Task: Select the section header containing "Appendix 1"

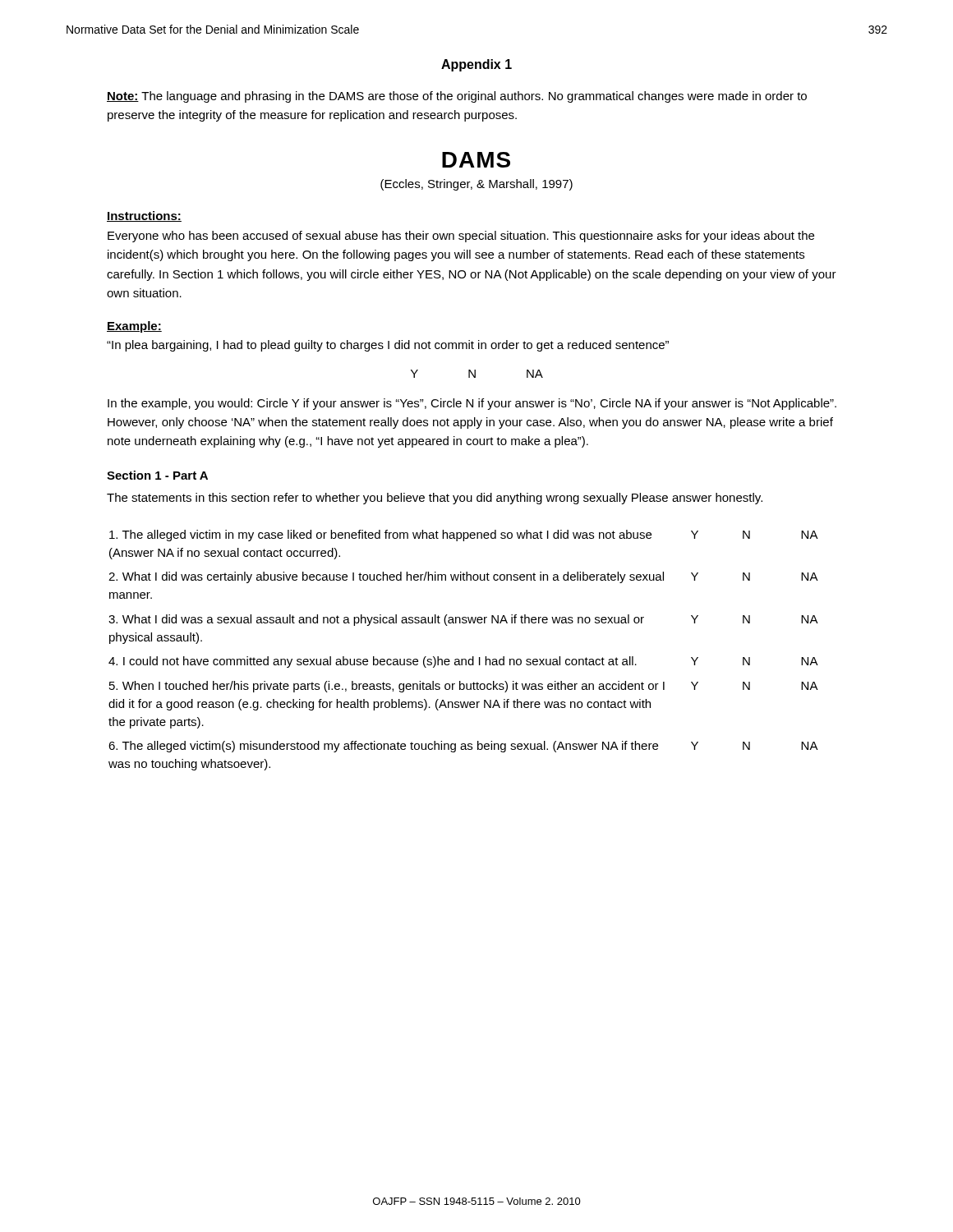Action: point(476,64)
